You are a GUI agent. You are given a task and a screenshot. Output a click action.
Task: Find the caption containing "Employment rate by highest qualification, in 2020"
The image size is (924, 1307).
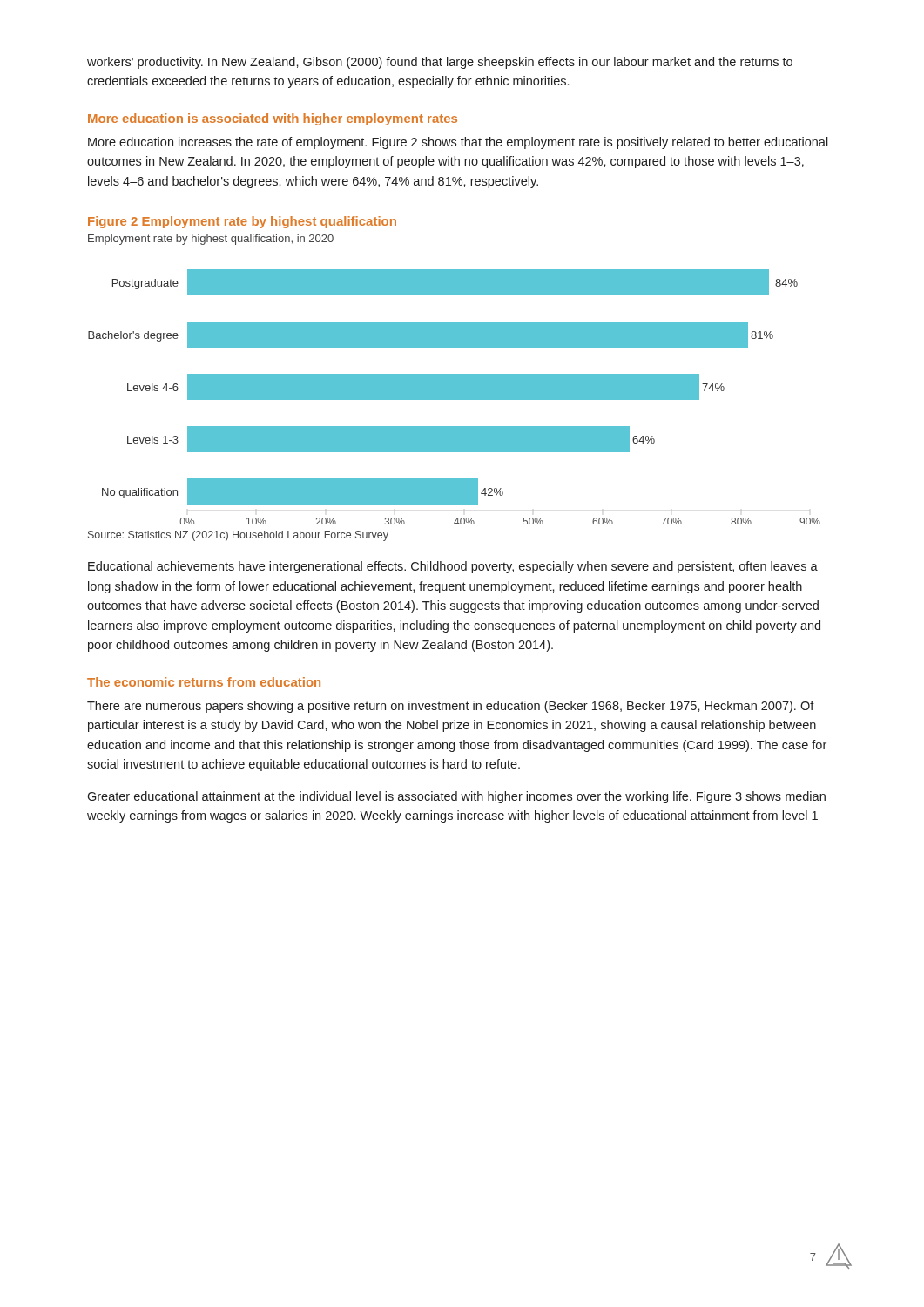[210, 239]
